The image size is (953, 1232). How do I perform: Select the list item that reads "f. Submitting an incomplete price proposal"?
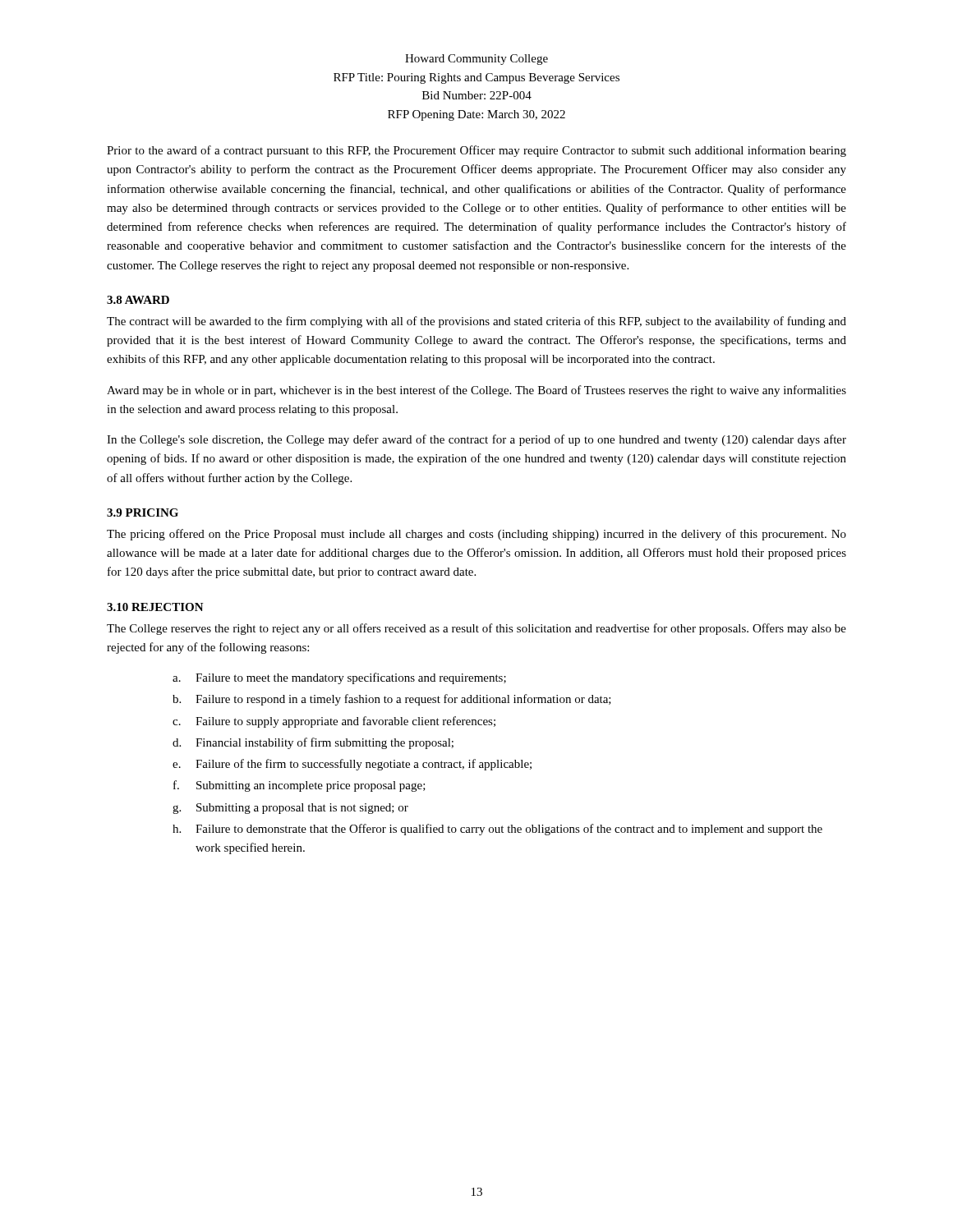coord(299,786)
